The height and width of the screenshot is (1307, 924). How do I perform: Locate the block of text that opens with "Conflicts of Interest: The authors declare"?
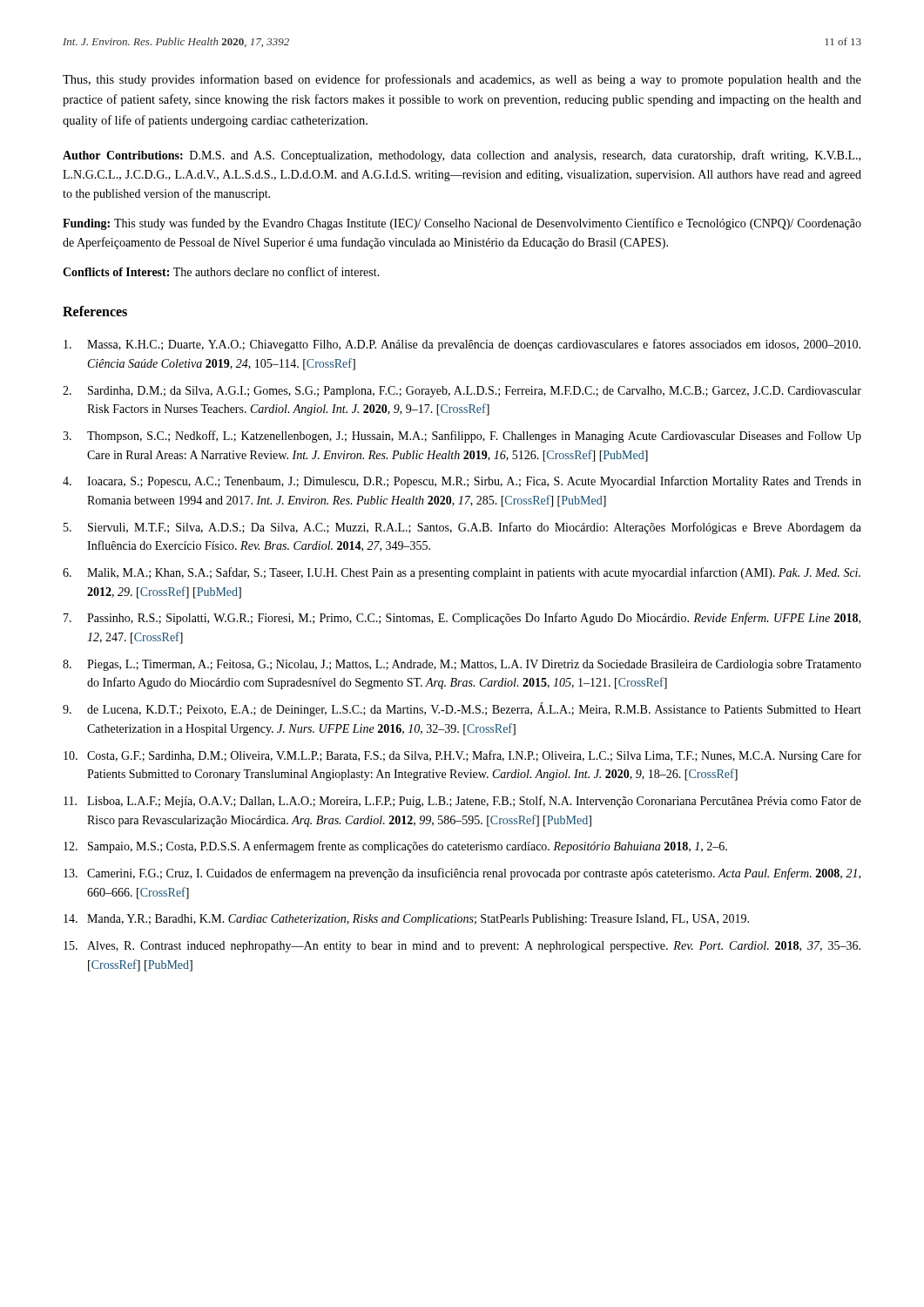[x=221, y=273]
